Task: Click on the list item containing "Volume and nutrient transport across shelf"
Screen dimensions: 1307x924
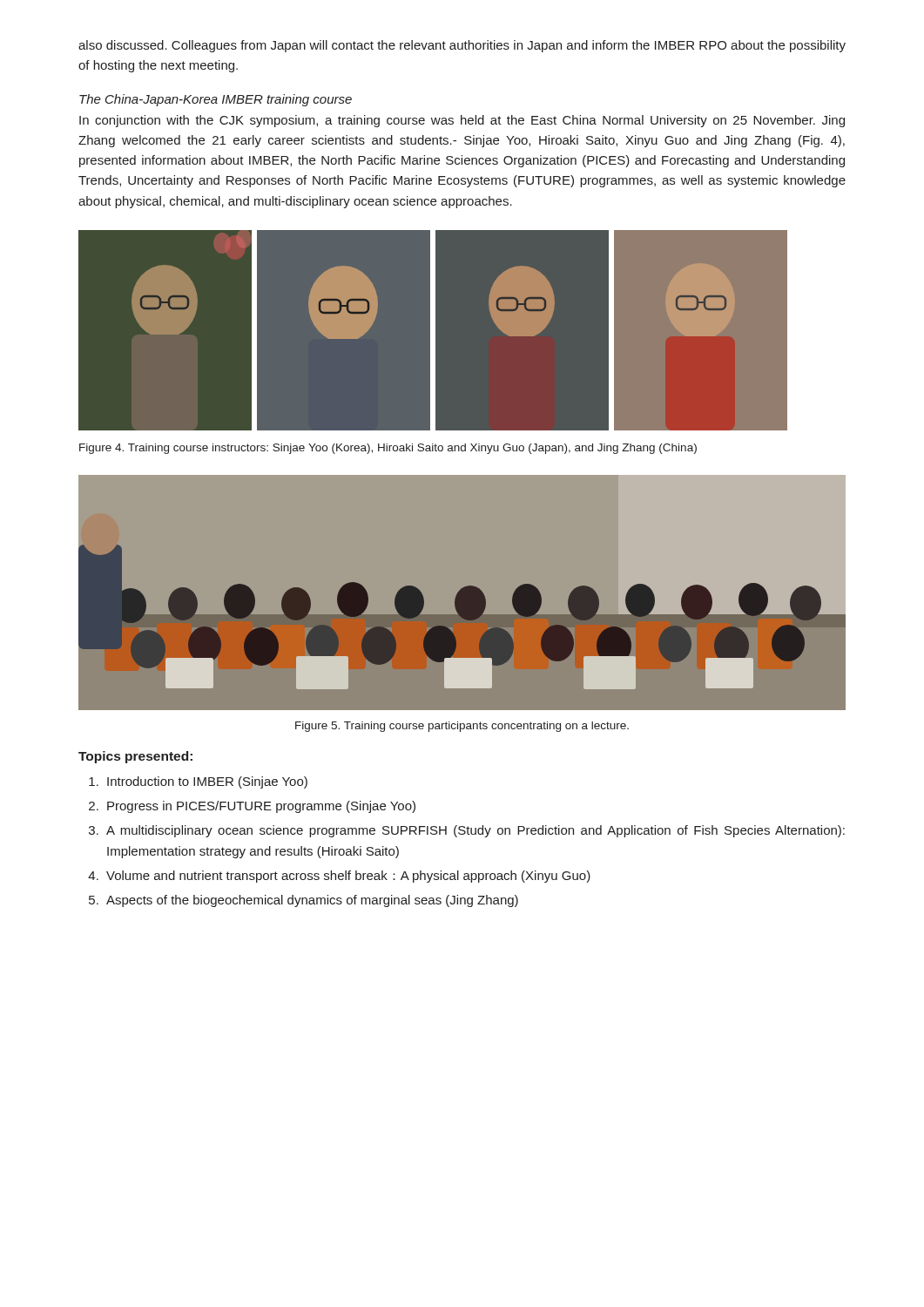Action: [x=348, y=875]
